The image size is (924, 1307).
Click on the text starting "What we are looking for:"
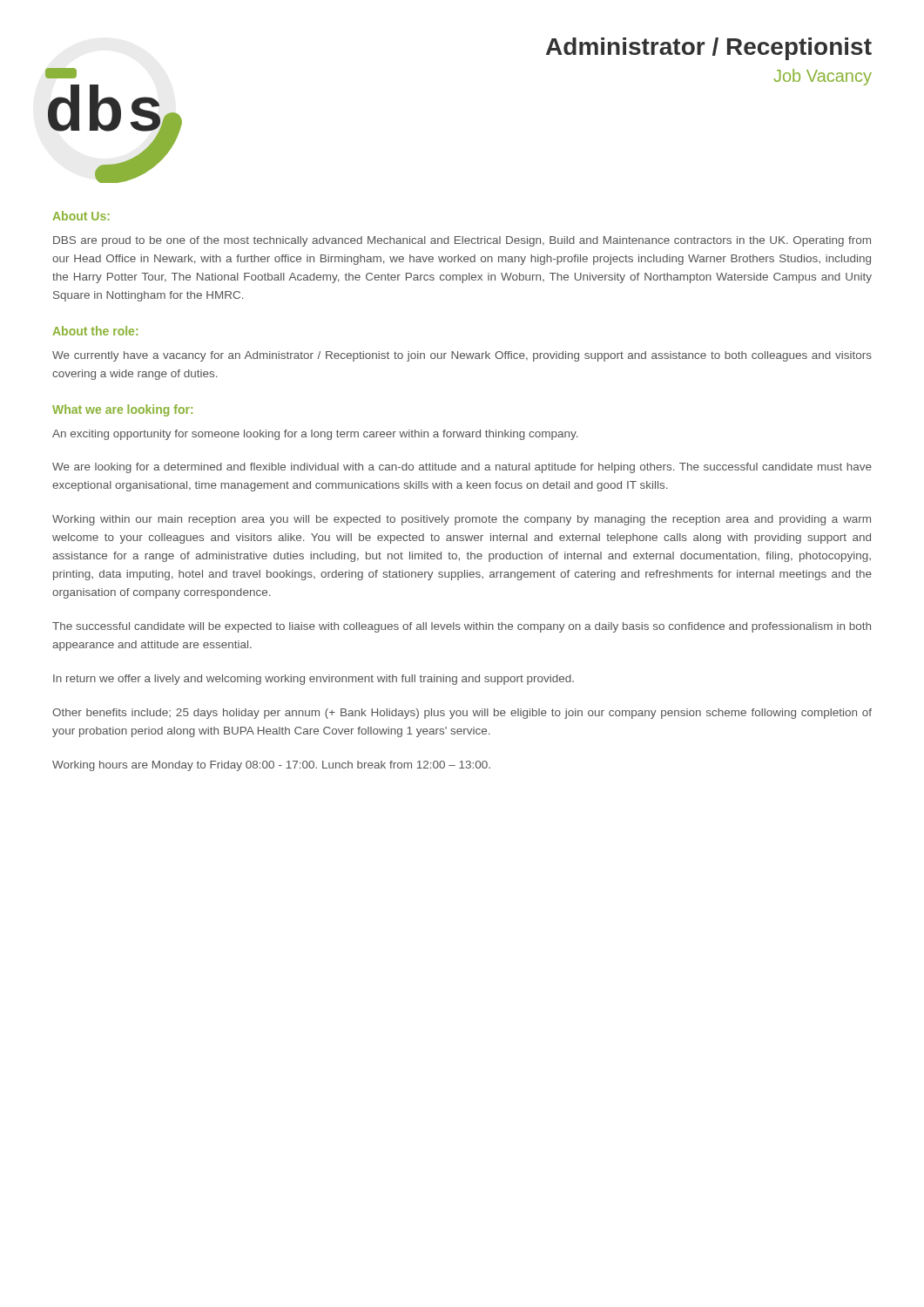[123, 409]
